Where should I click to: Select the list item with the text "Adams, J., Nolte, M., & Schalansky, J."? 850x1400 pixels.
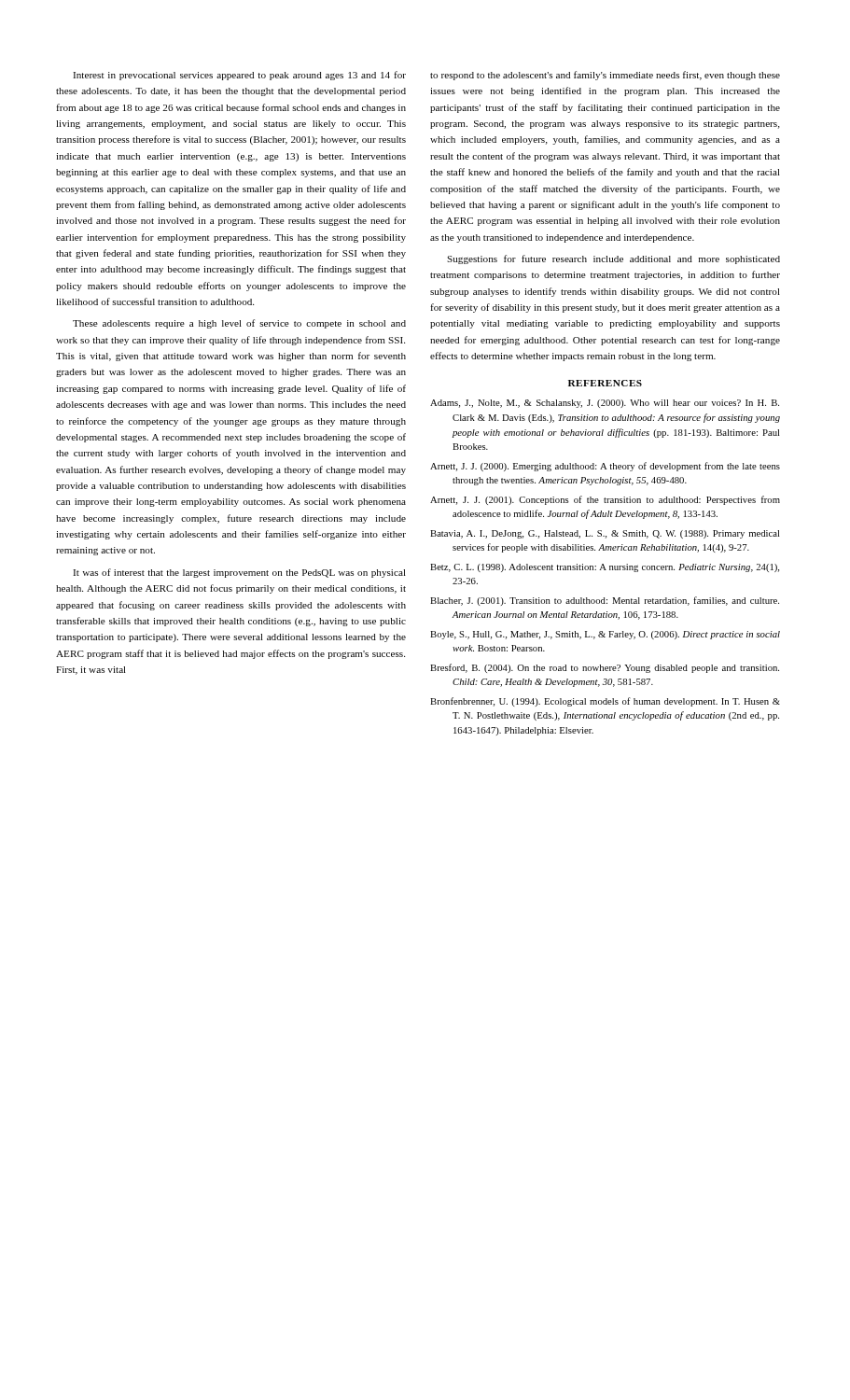click(605, 424)
